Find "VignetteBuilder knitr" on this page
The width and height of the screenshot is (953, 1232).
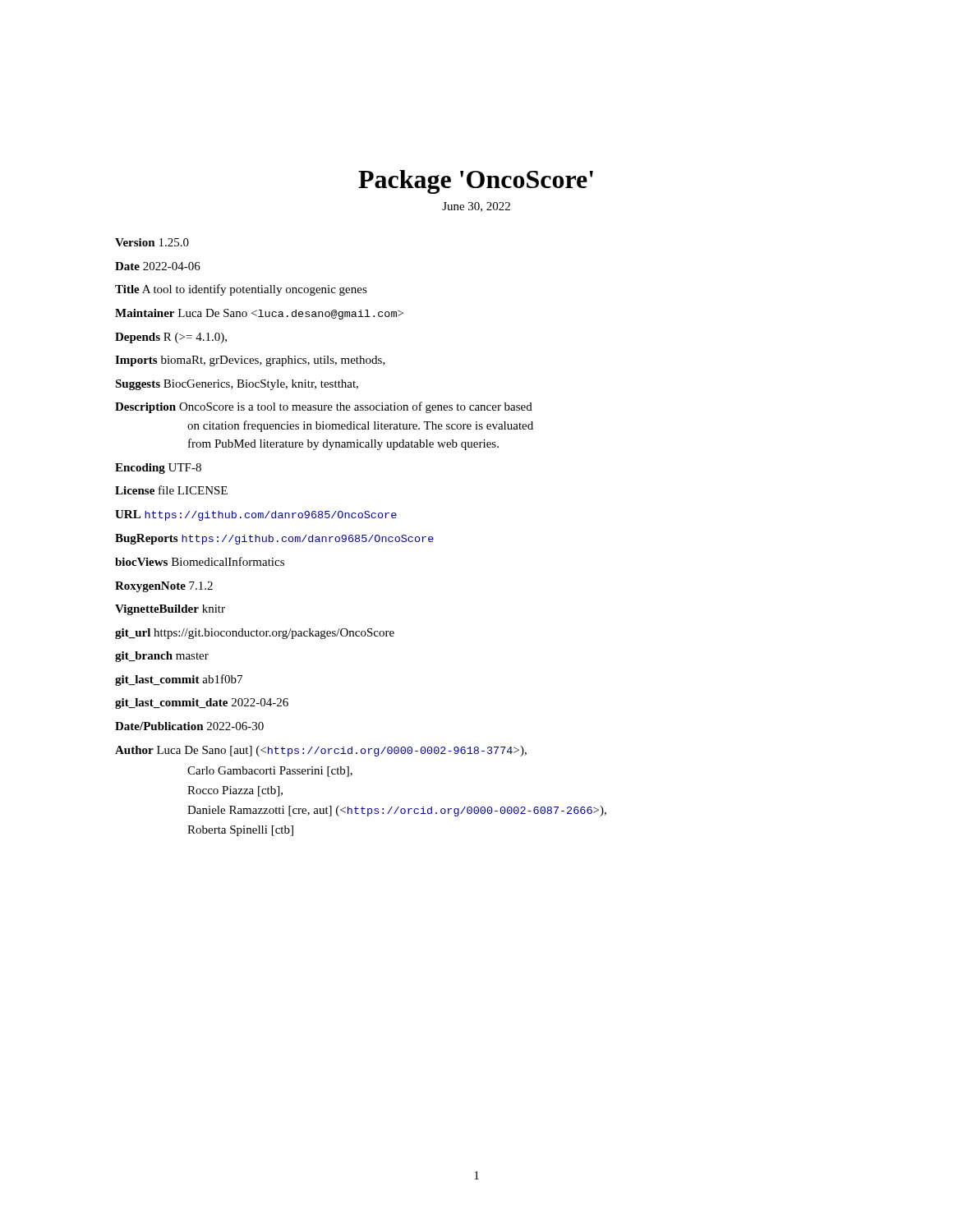click(170, 609)
